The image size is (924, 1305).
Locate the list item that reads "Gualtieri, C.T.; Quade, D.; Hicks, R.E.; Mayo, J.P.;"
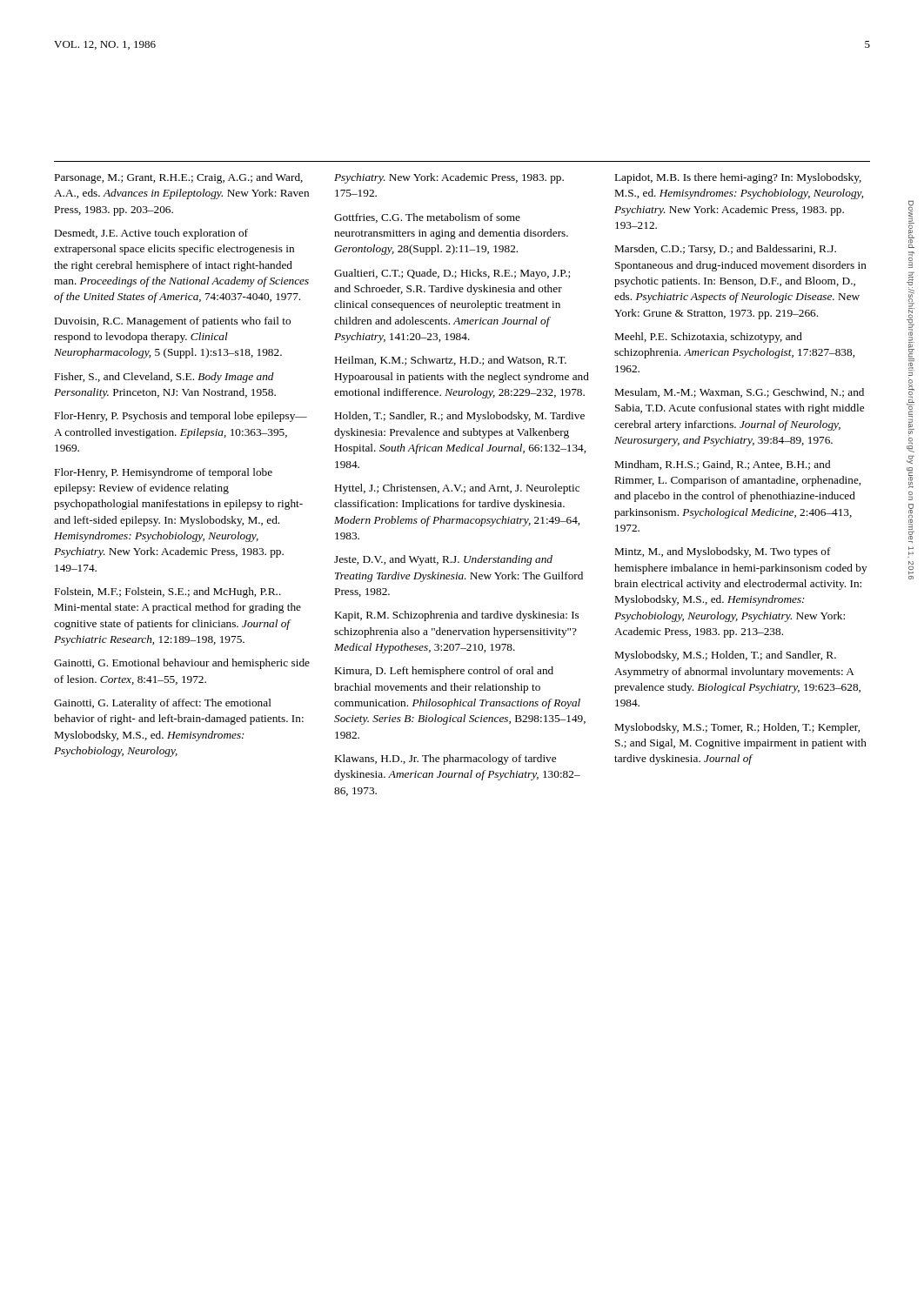tap(453, 304)
